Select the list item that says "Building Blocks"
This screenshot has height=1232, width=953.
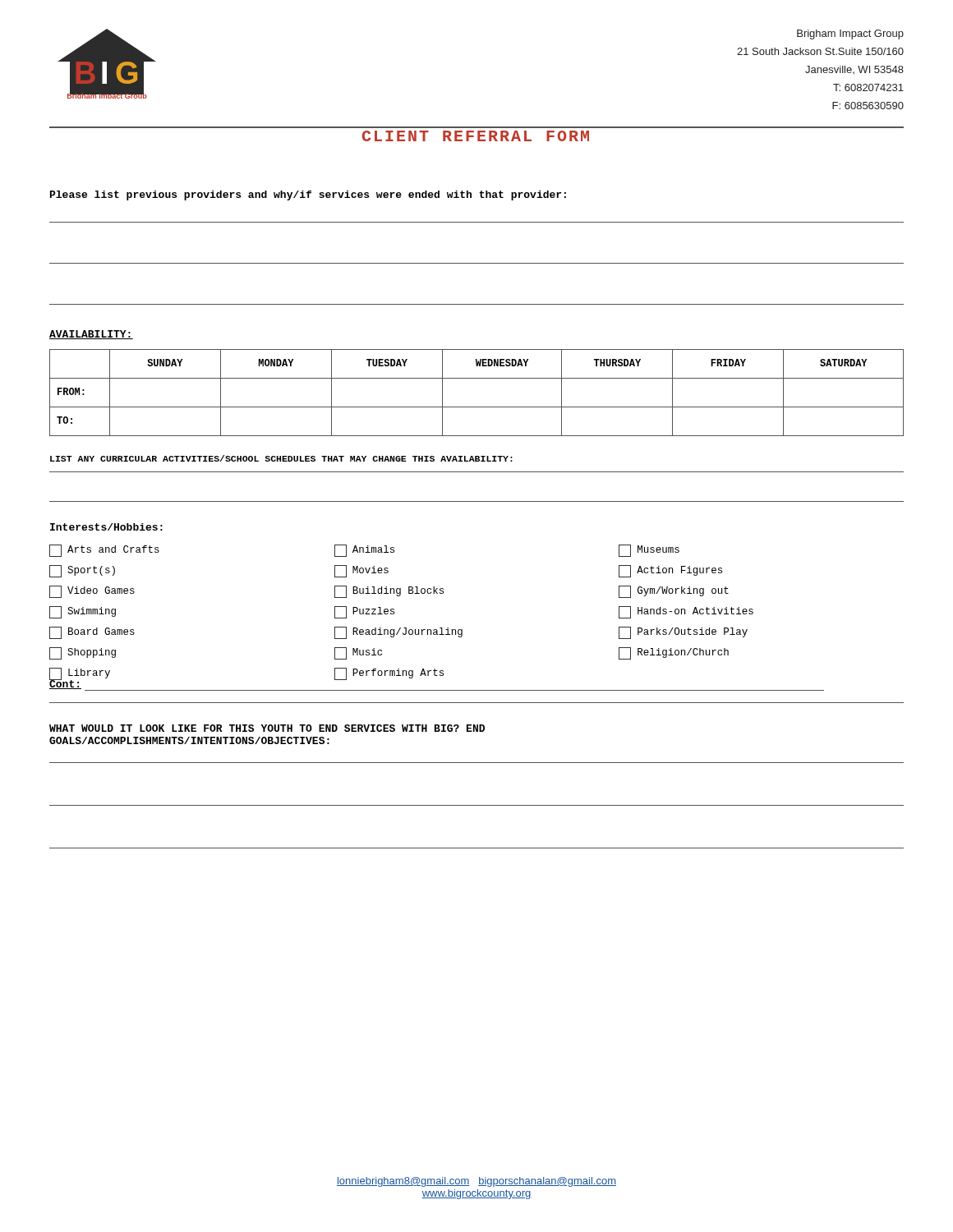[x=389, y=591]
